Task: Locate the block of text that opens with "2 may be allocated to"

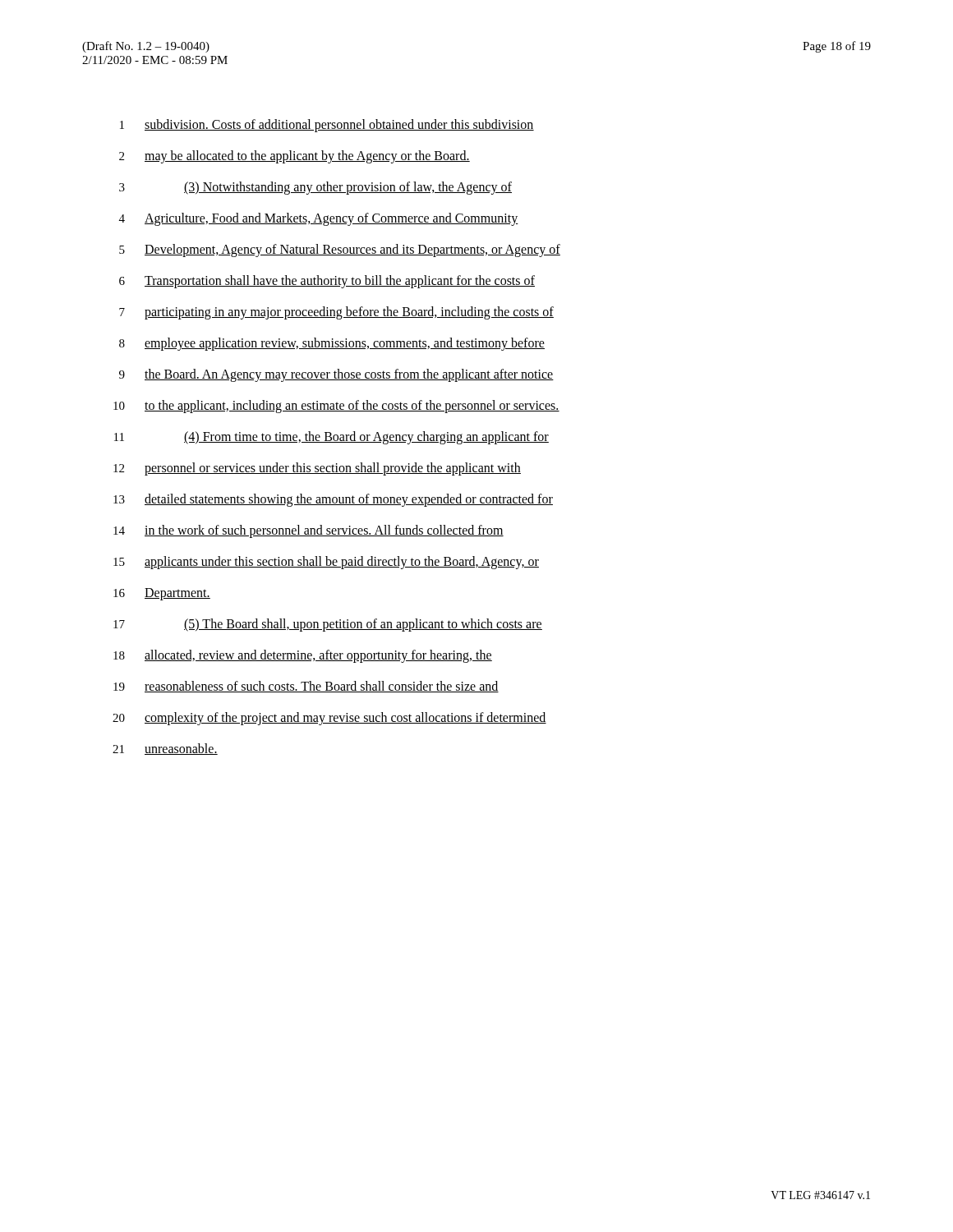Action: tap(476, 156)
